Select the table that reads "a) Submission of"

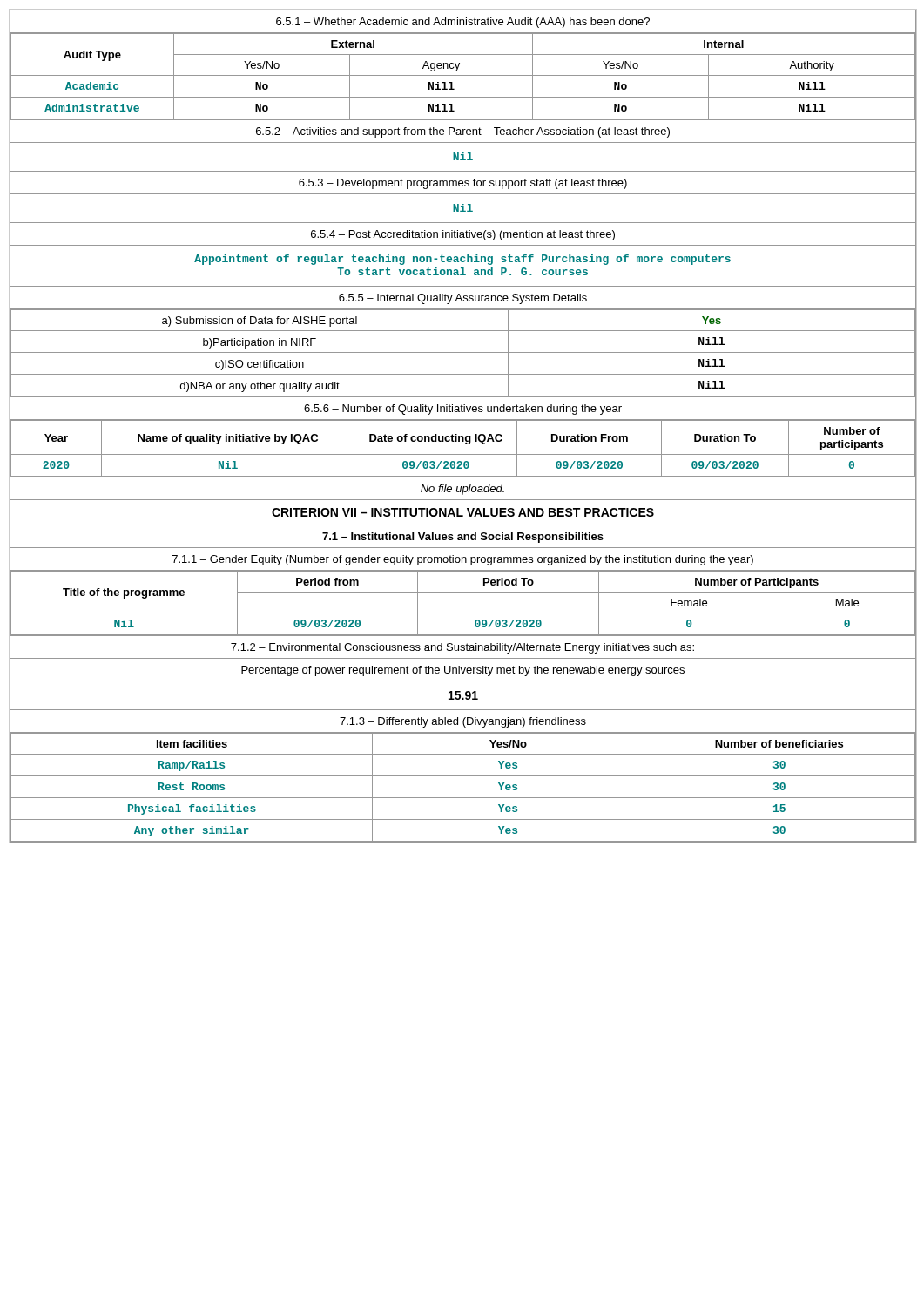coord(463,353)
